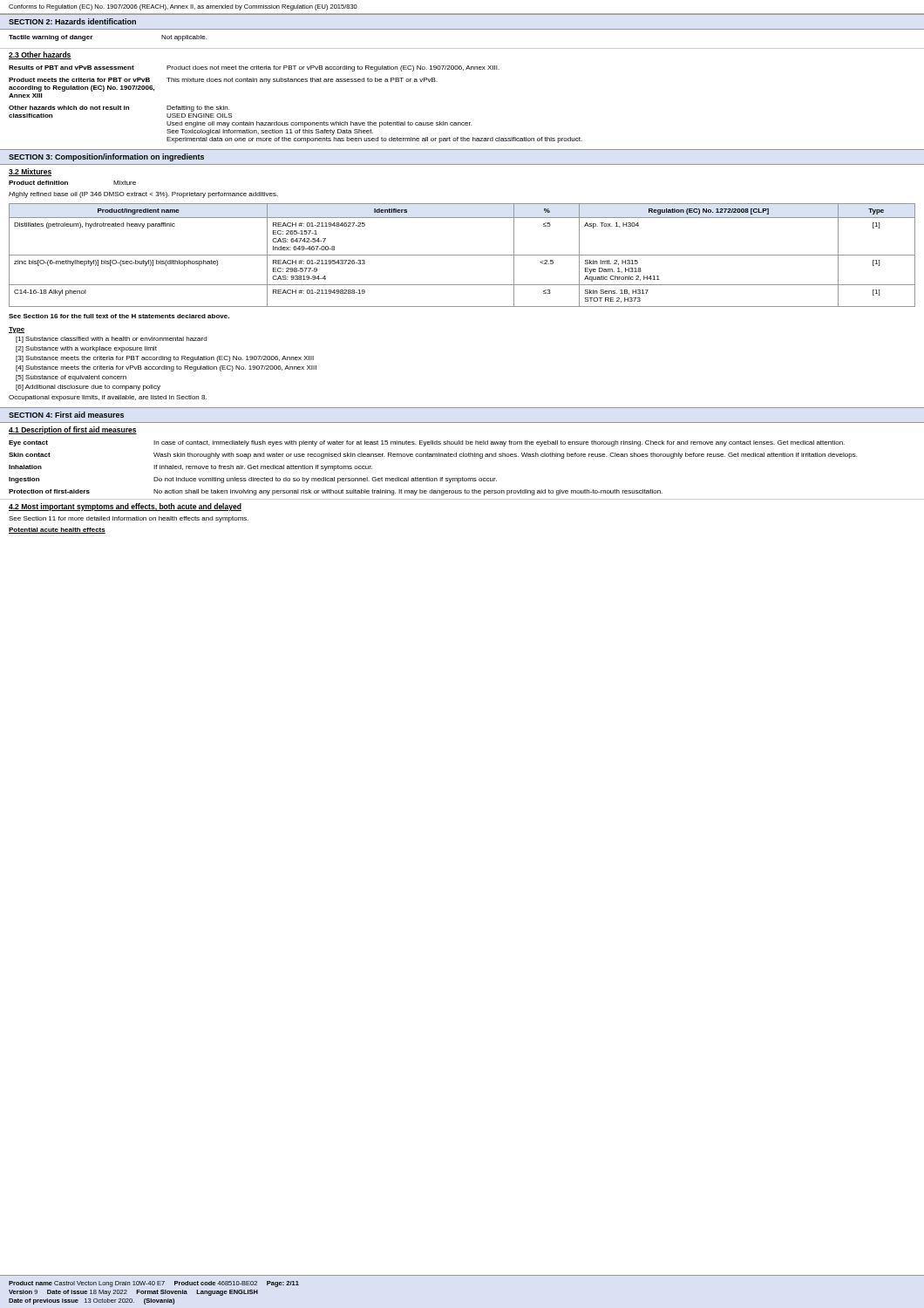The width and height of the screenshot is (924, 1308).
Task: Locate the table with the text "REACH #: 01-2119498288-19"
Action: click(x=462, y=255)
